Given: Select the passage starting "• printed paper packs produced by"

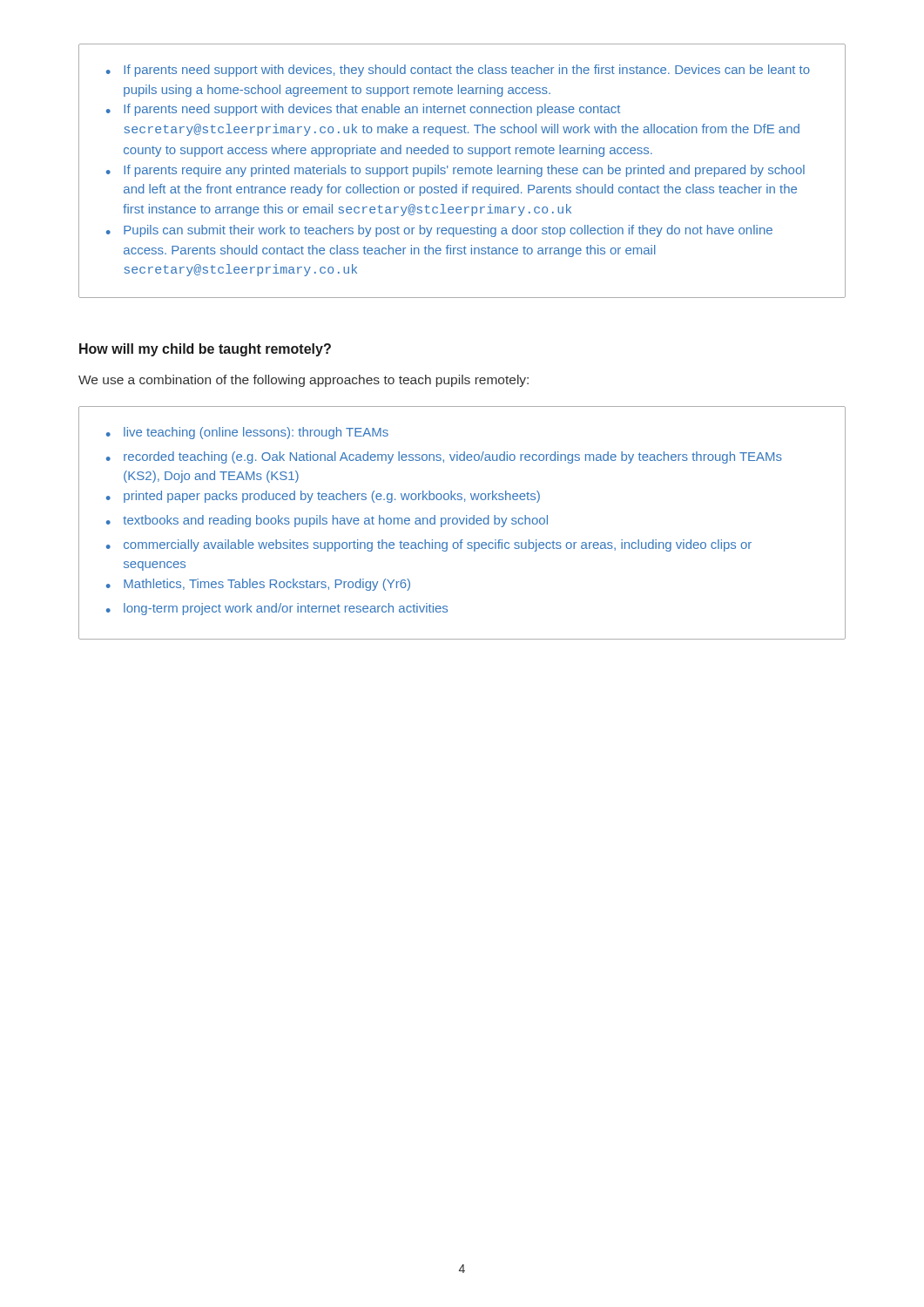Looking at the screenshot, I should pyautogui.click(x=462, y=498).
